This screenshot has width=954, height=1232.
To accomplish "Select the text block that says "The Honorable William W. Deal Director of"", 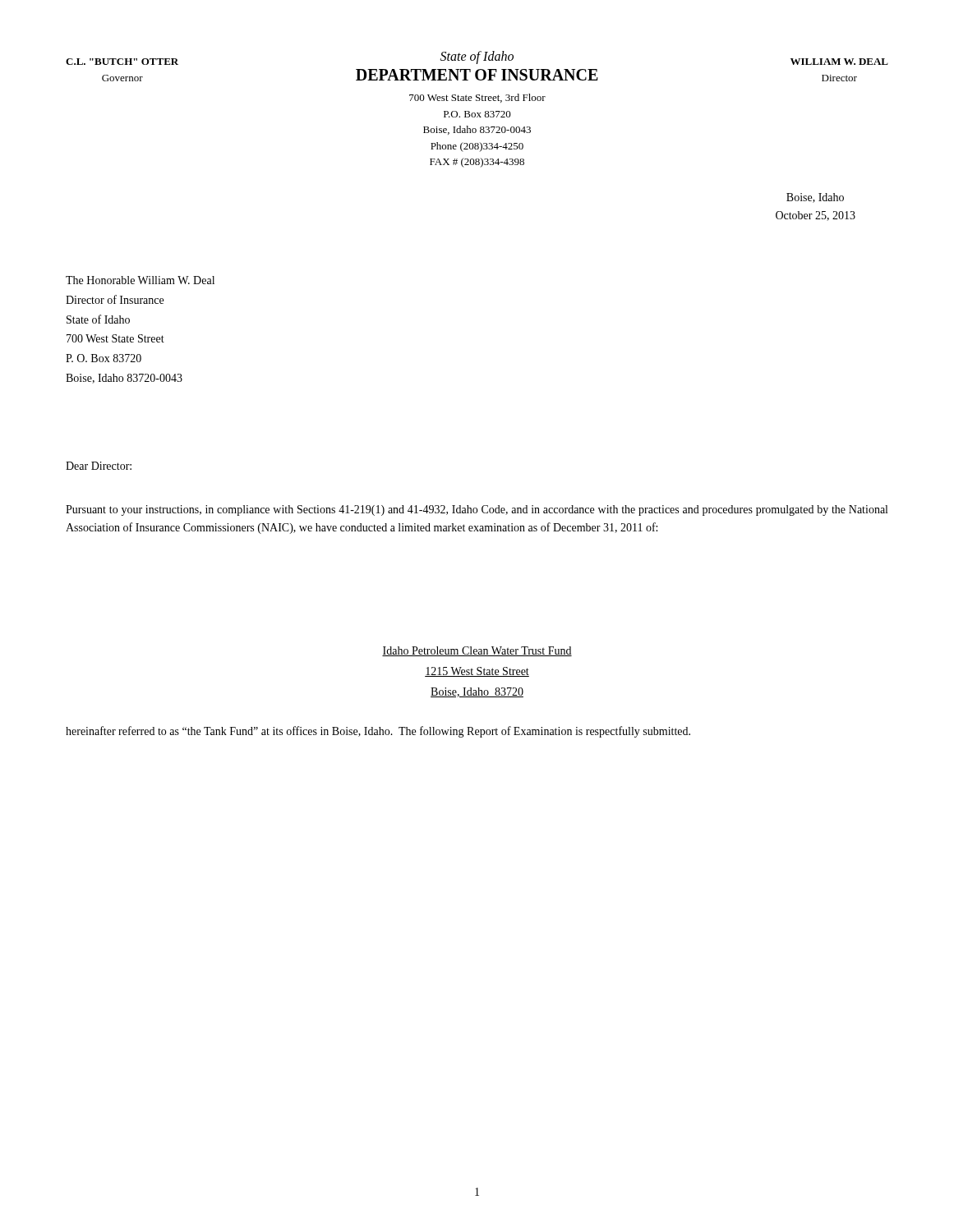I will tap(140, 329).
